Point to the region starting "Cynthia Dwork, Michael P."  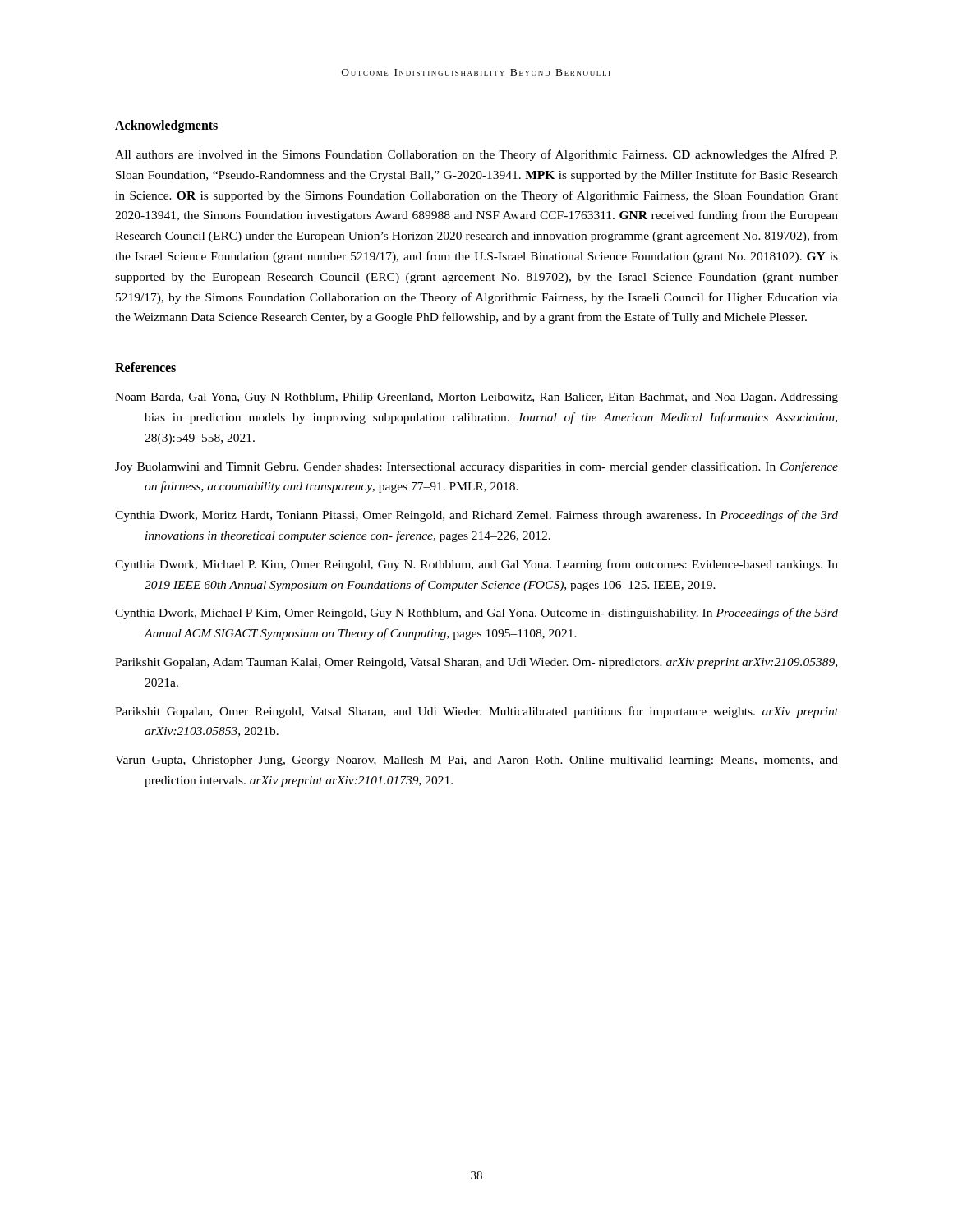point(476,574)
